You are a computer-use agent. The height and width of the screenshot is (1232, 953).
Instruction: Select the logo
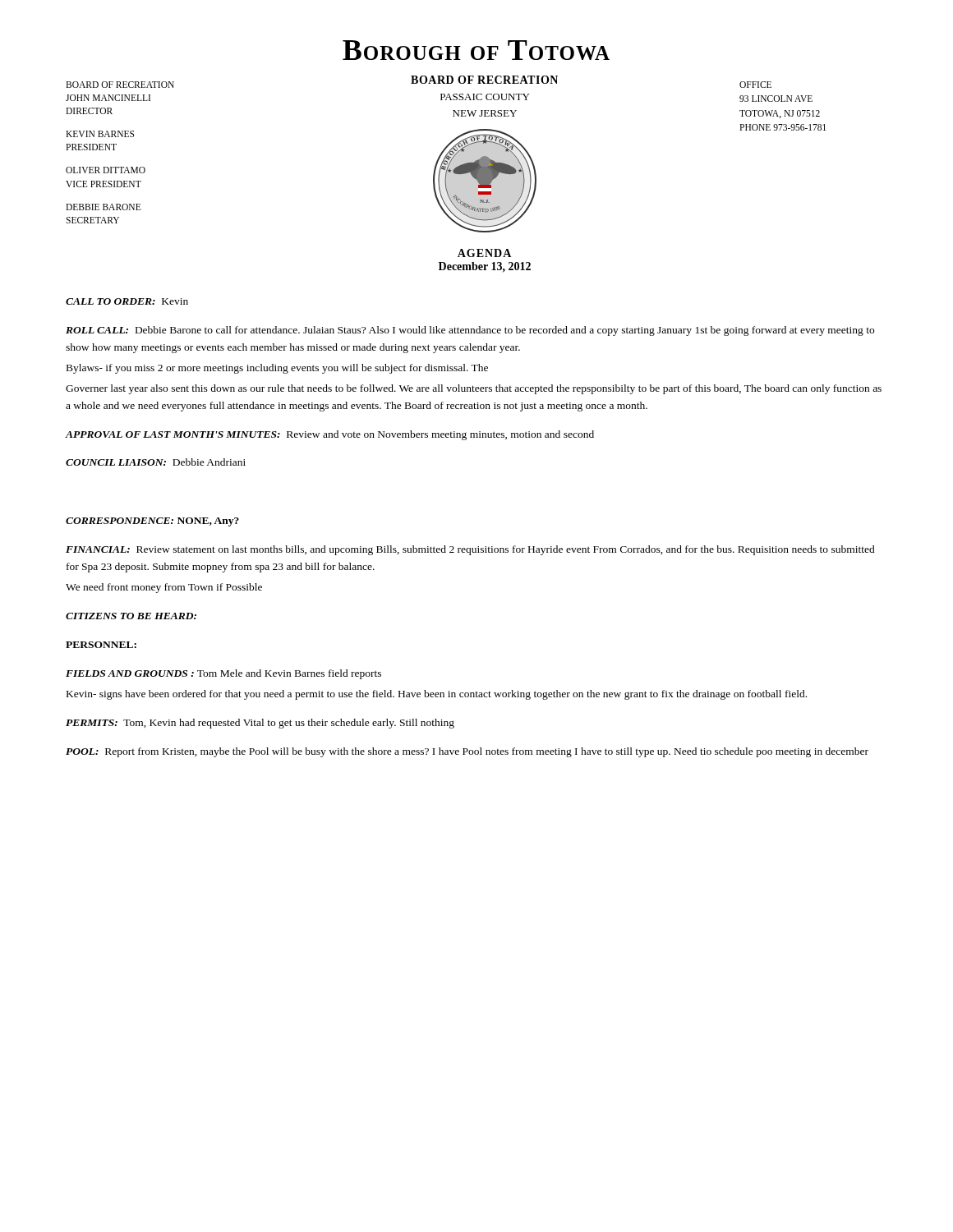[485, 182]
